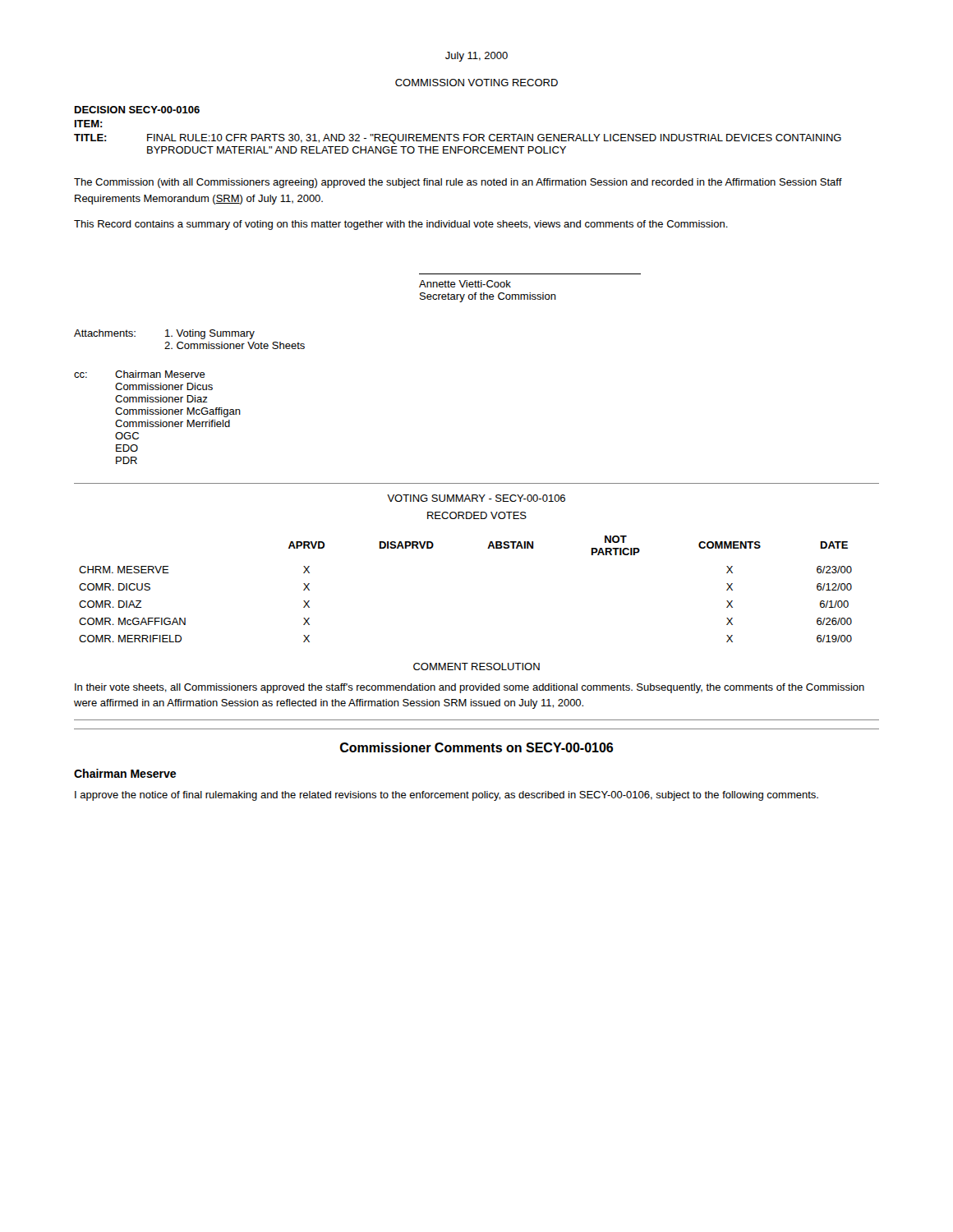Find the section header with the text "RECORDED VOTES"
Screen dimensions: 1232x953
(476, 515)
